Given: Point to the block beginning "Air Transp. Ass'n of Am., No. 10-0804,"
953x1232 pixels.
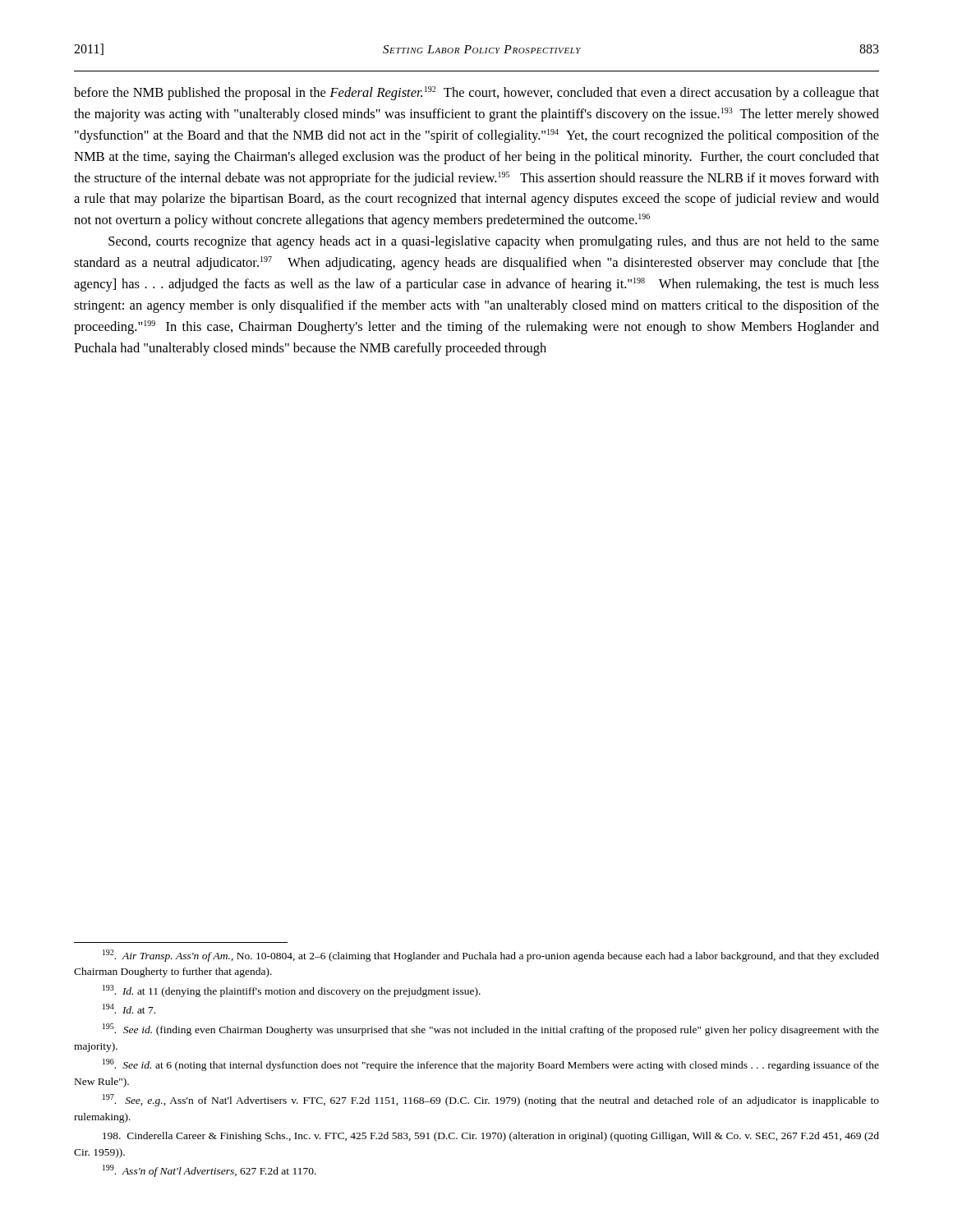Looking at the screenshot, I should tap(476, 964).
